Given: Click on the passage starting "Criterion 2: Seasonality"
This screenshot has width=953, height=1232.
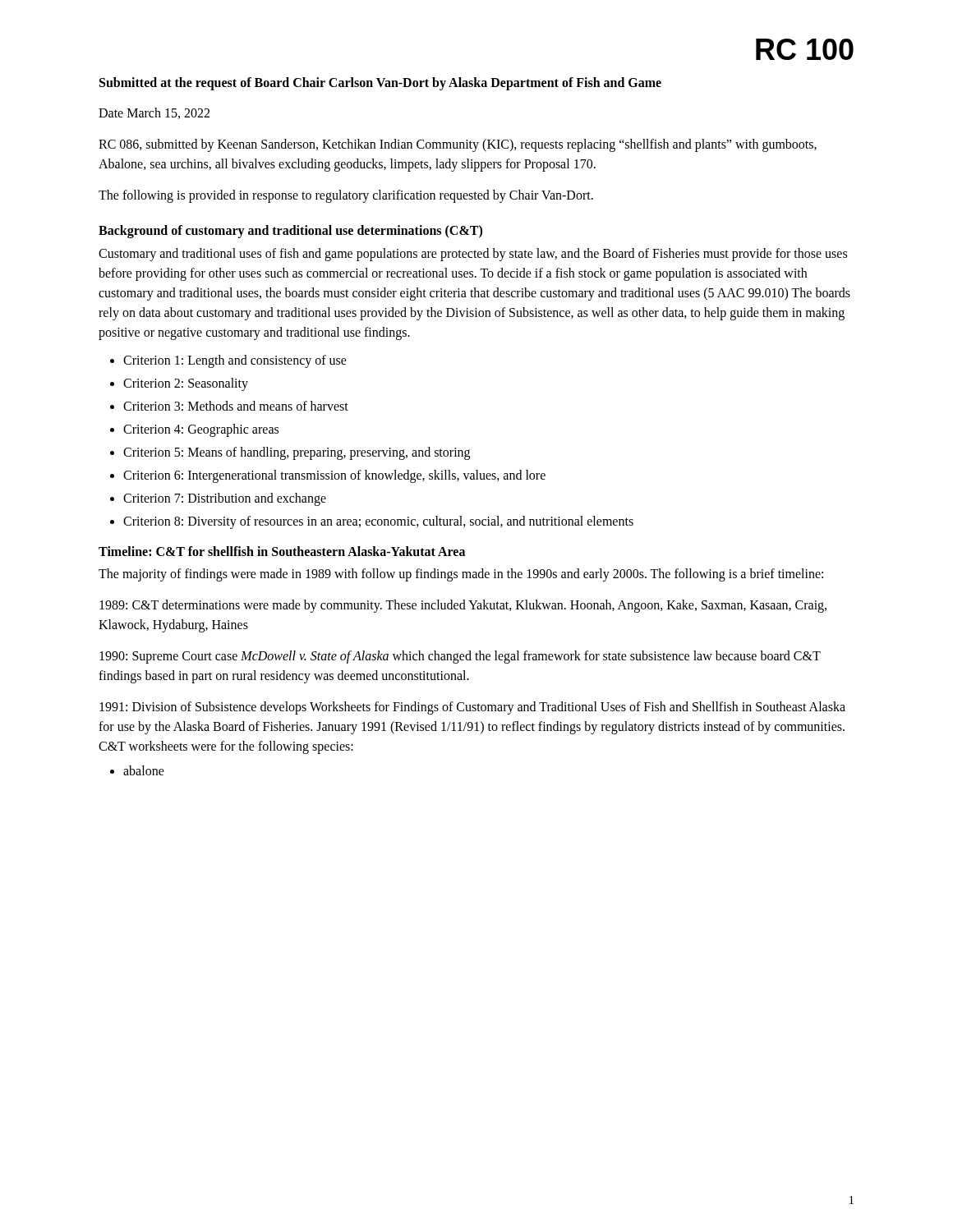Looking at the screenshot, I should 186,383.
